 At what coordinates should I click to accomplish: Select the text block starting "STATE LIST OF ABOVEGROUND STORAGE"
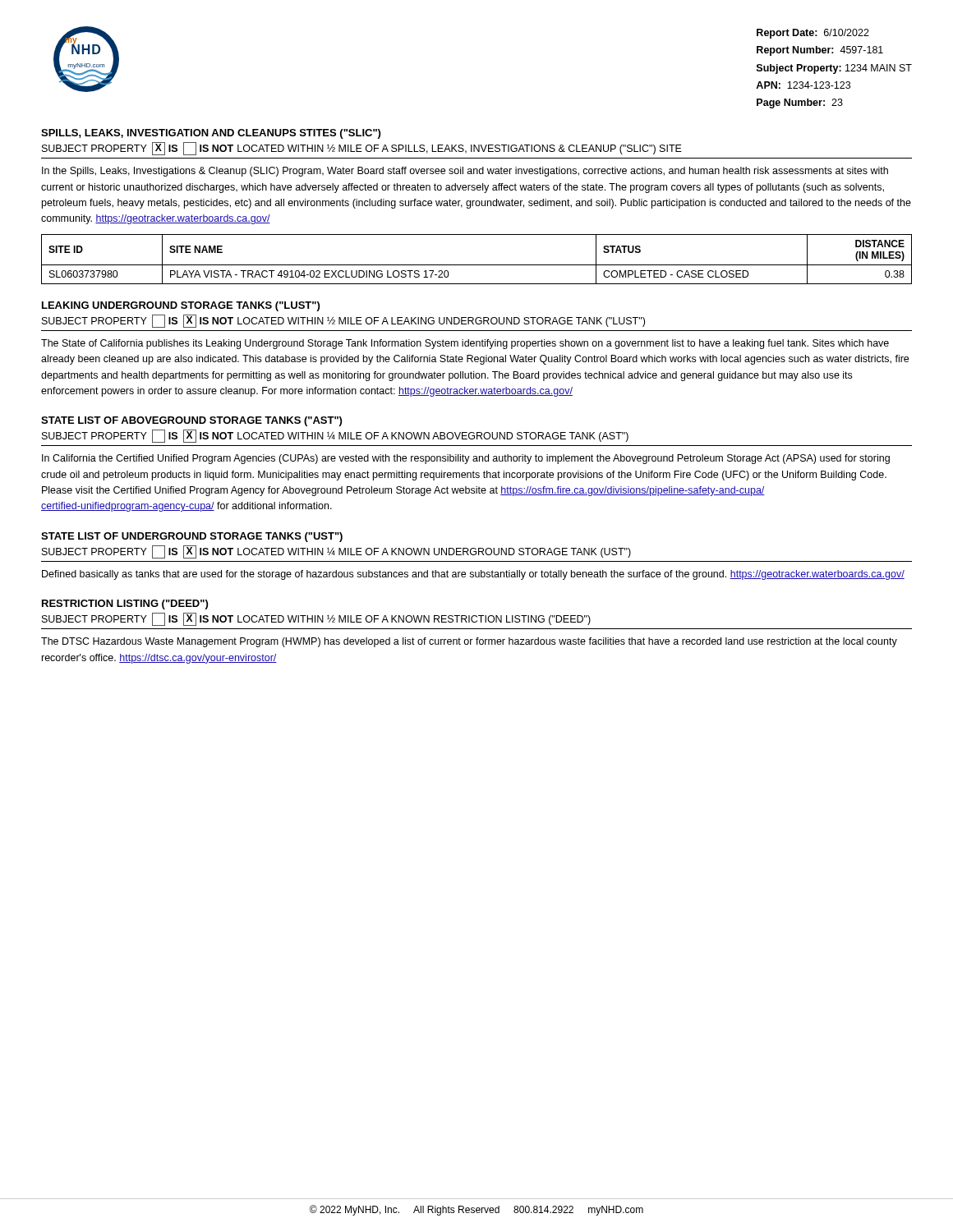pos(192,420)
